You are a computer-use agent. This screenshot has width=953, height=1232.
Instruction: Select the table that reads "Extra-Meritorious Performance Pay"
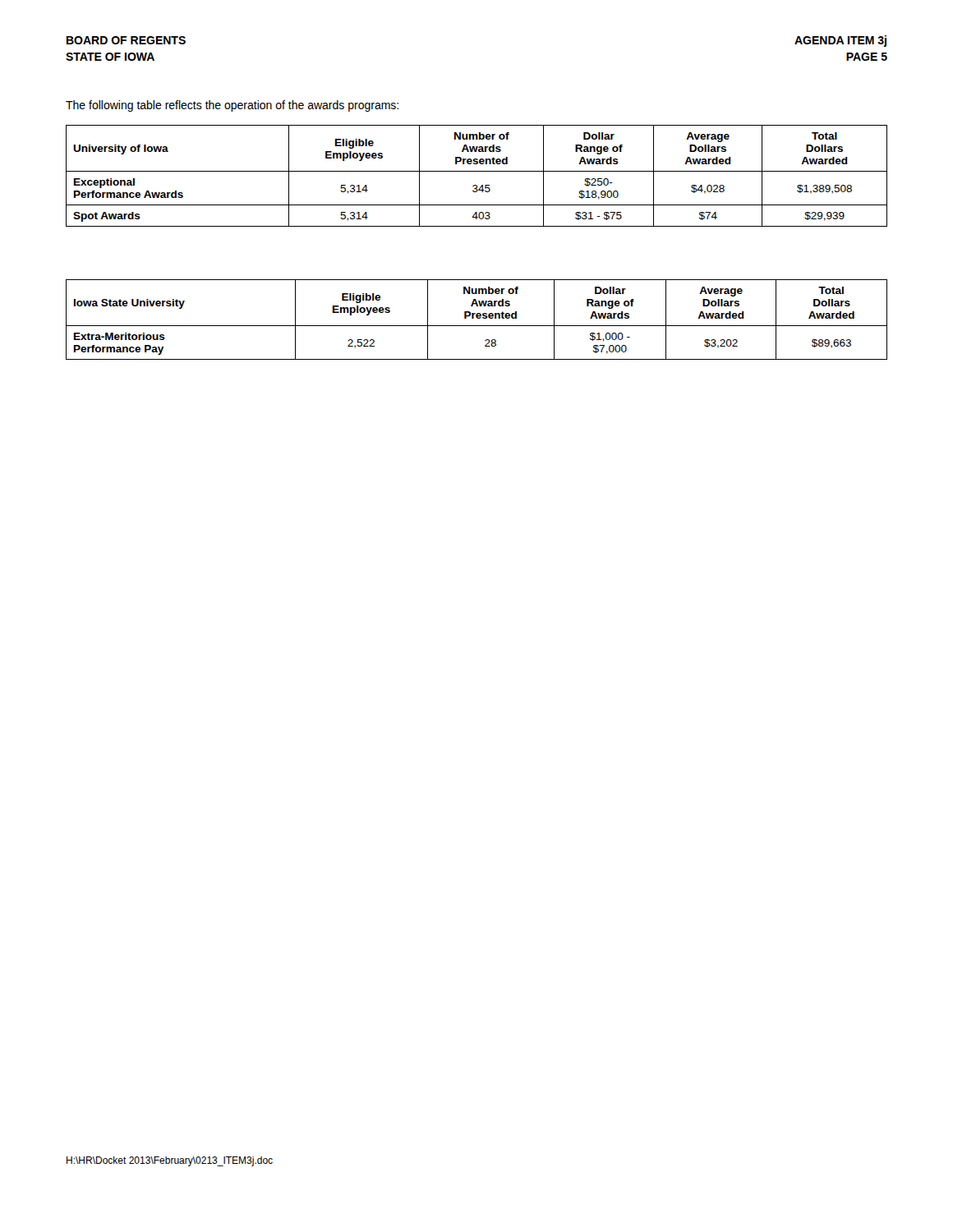pyautogui.click(x=476, y=320)
